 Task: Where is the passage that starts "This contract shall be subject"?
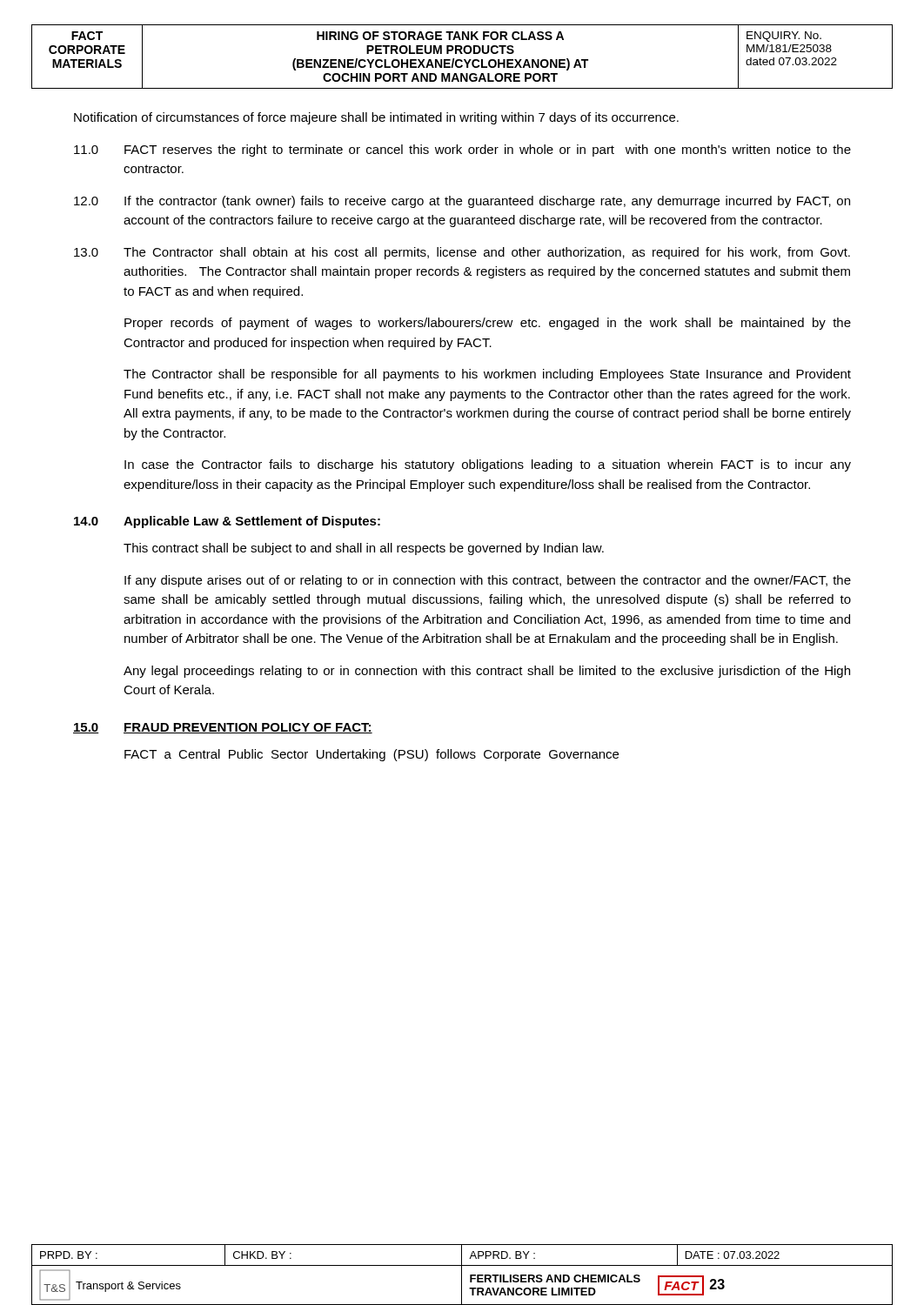click(x=364, y=548)
